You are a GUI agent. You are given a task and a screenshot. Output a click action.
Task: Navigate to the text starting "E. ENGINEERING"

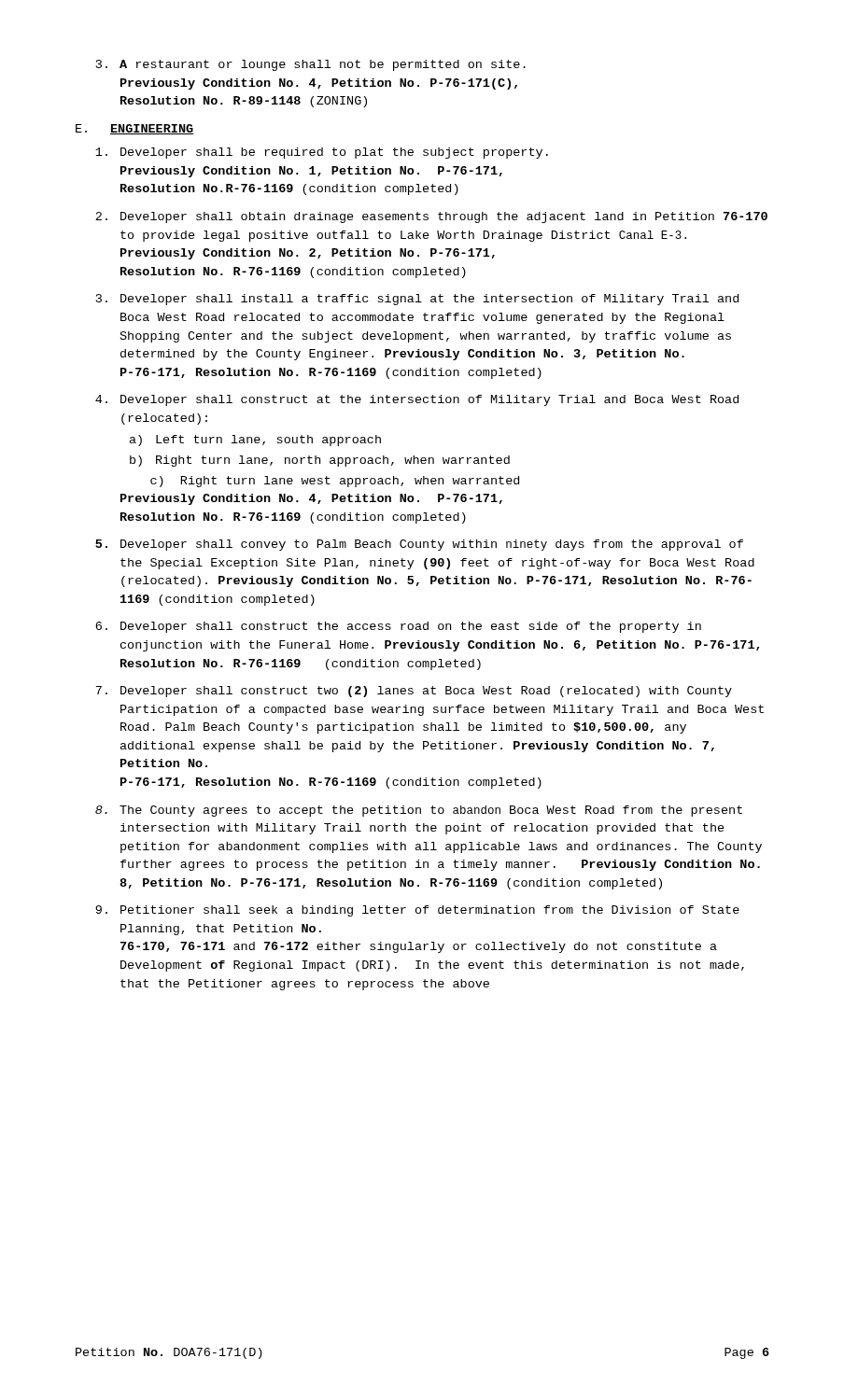pos(134,129)
